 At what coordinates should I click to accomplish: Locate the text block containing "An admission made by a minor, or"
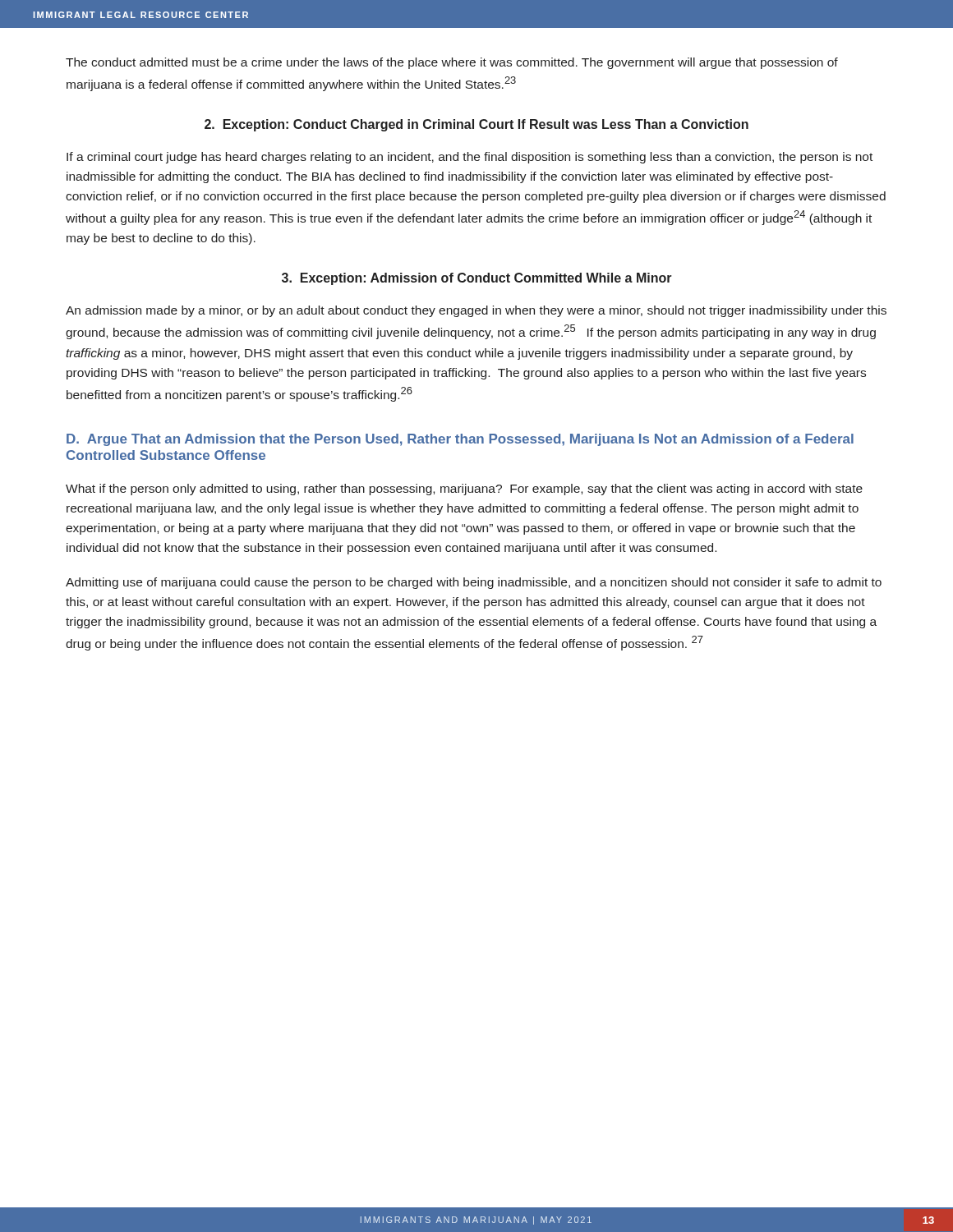pos(476,352)
